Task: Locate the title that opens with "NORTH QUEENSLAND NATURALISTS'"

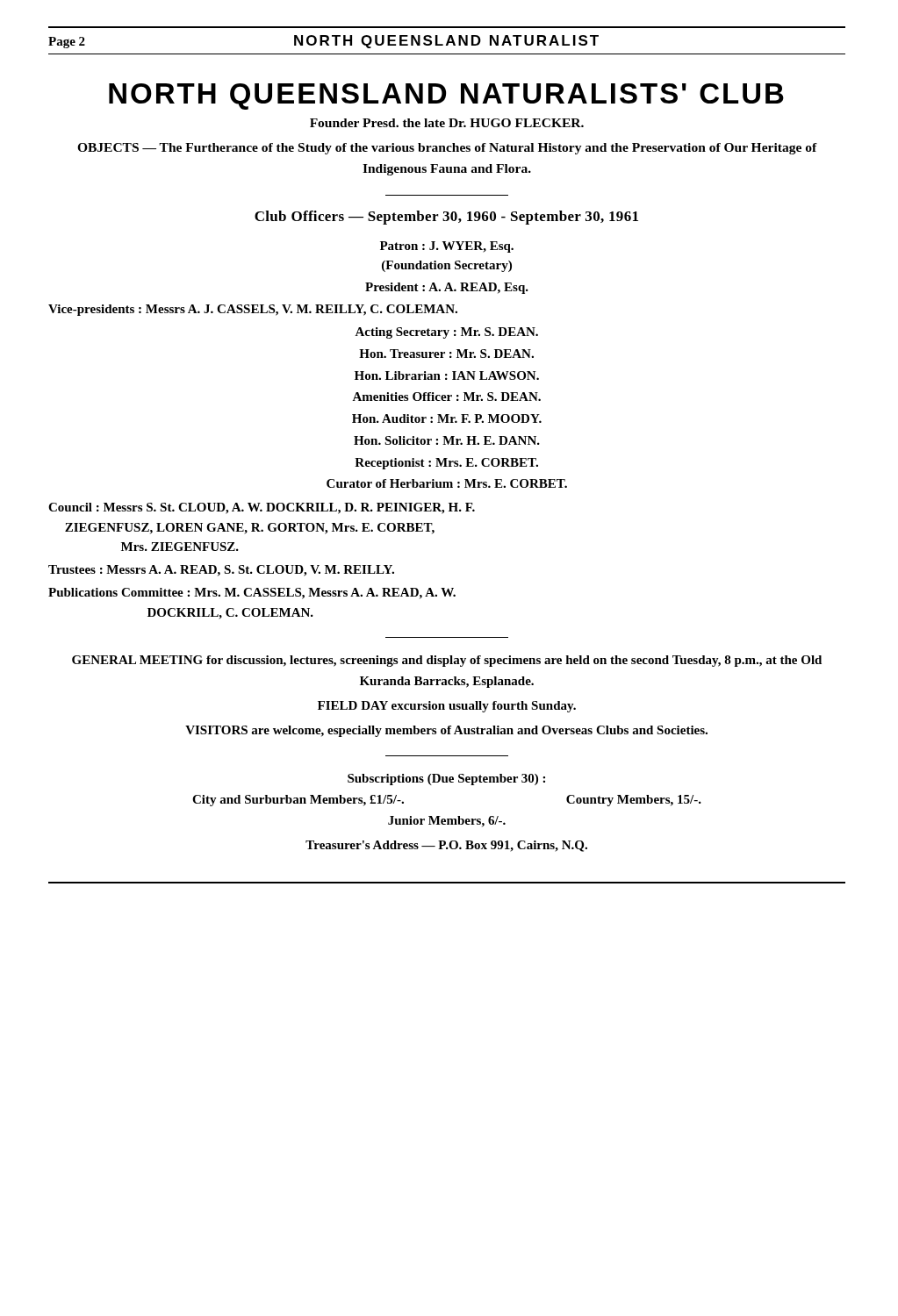Action: (x=447, y=93)
